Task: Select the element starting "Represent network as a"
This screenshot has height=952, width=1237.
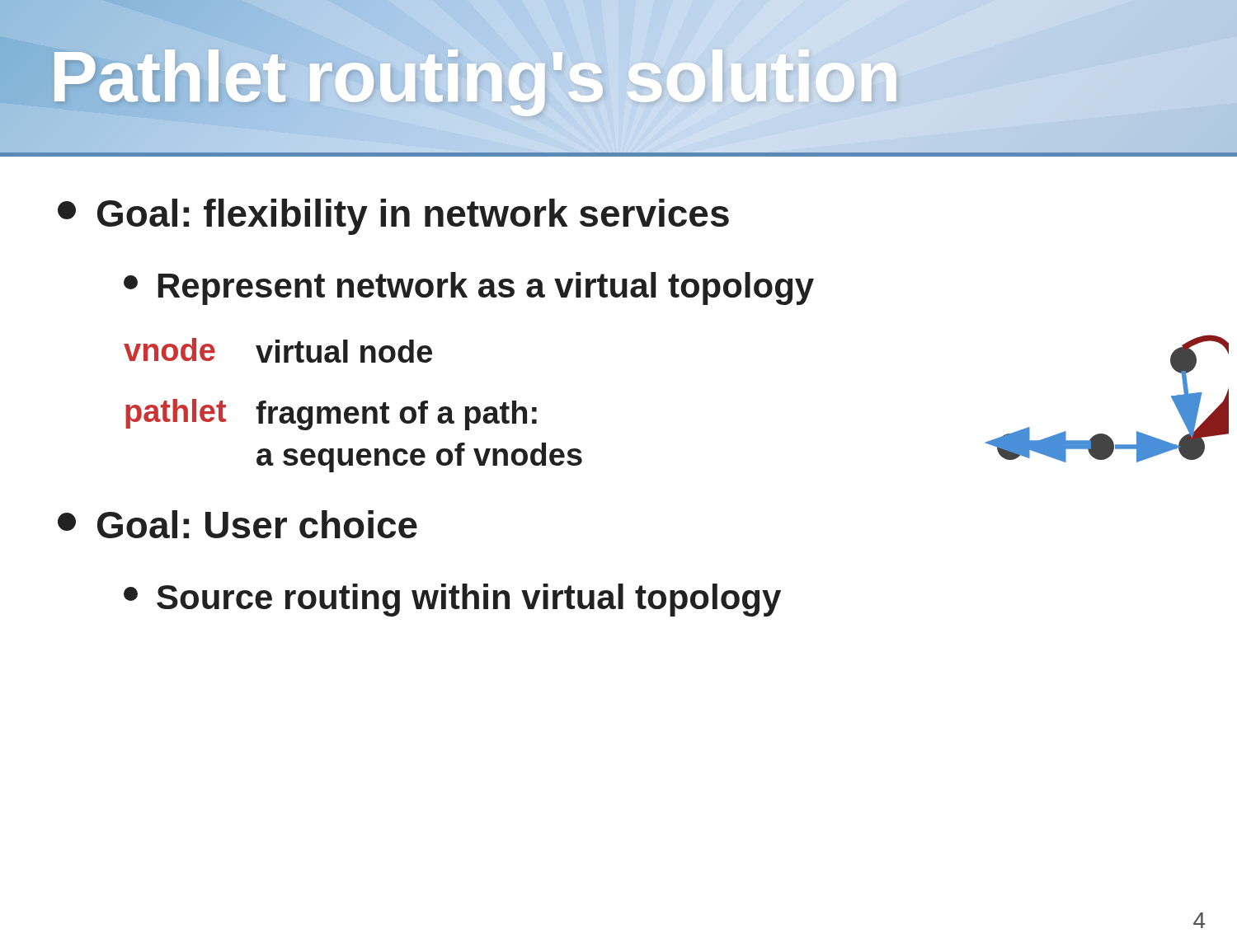Action: [x=469, y=286]
